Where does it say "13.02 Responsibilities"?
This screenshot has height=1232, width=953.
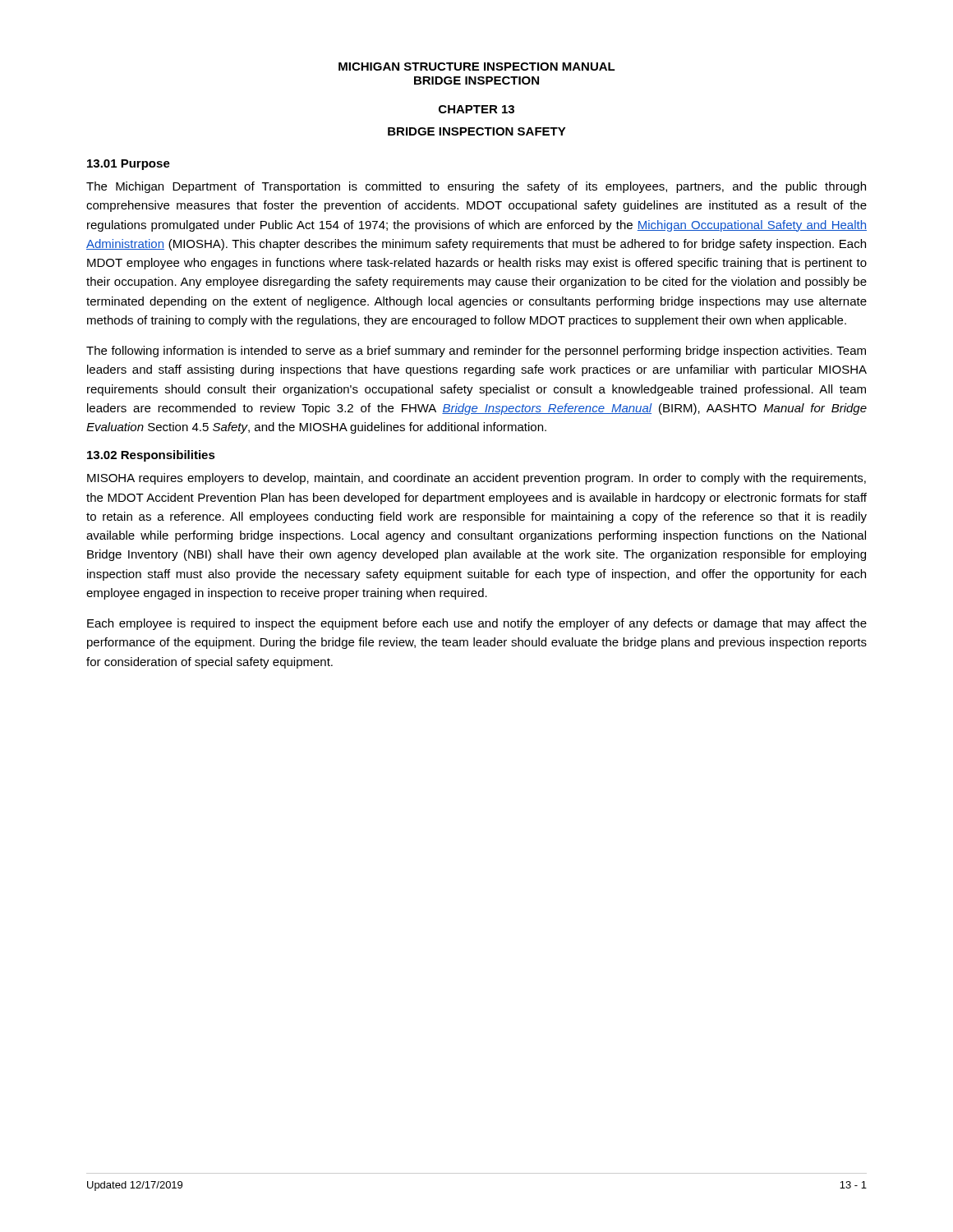point(151,455)
